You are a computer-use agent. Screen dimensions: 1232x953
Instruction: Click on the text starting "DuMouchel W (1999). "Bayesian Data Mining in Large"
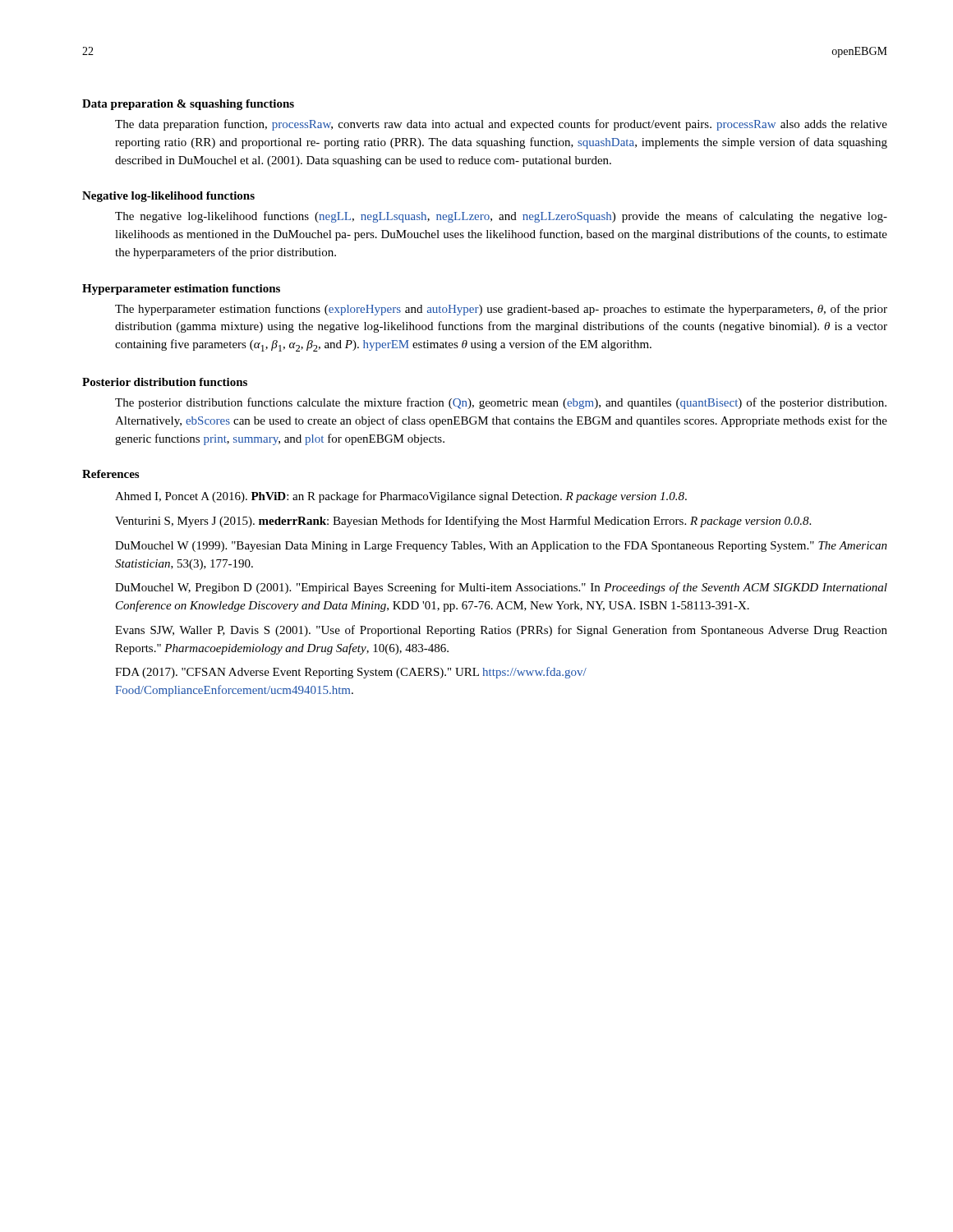(501, 554)
